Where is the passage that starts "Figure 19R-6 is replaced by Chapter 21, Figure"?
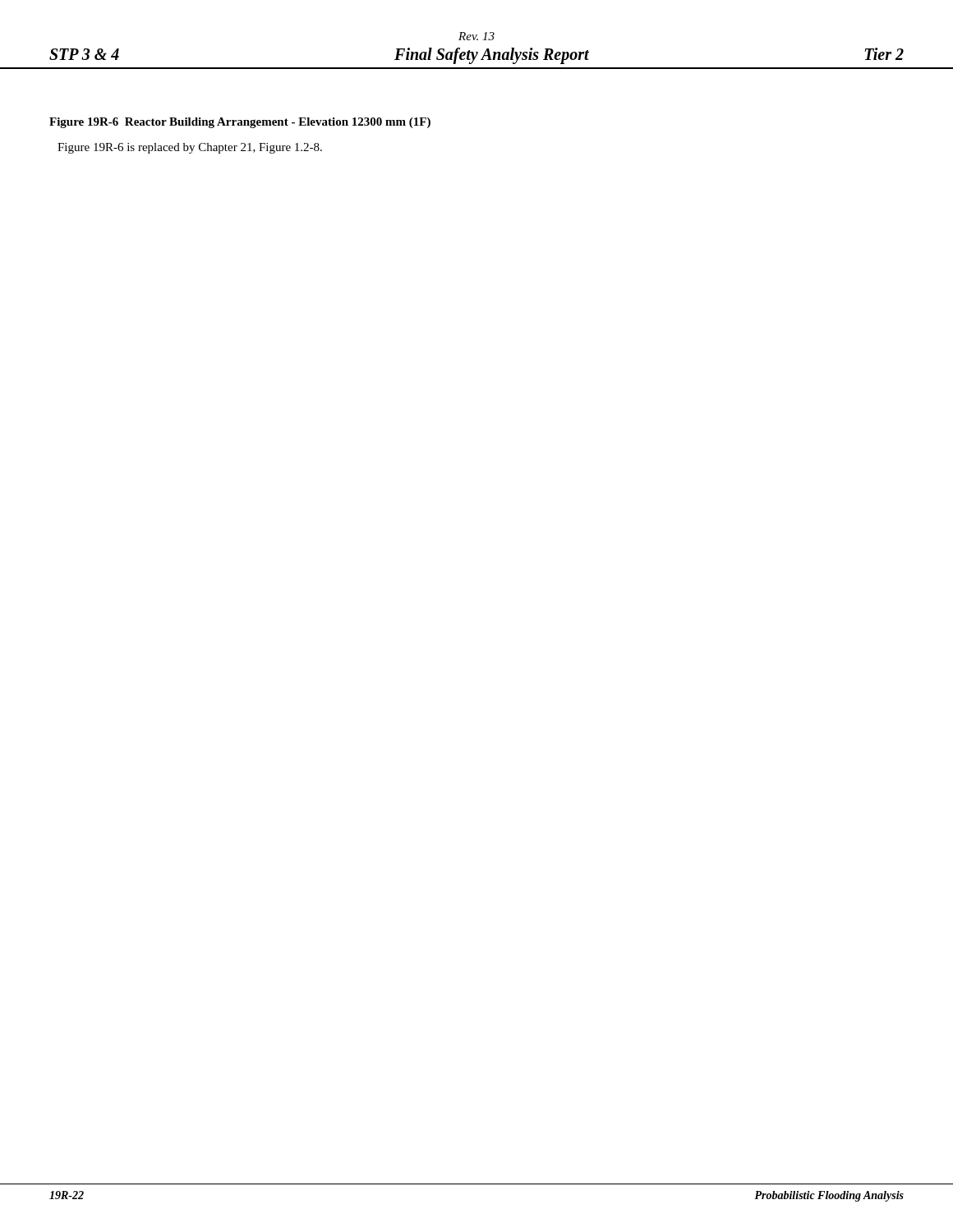The width and height of the screenshot is (953, 1232). coord(190,147)
